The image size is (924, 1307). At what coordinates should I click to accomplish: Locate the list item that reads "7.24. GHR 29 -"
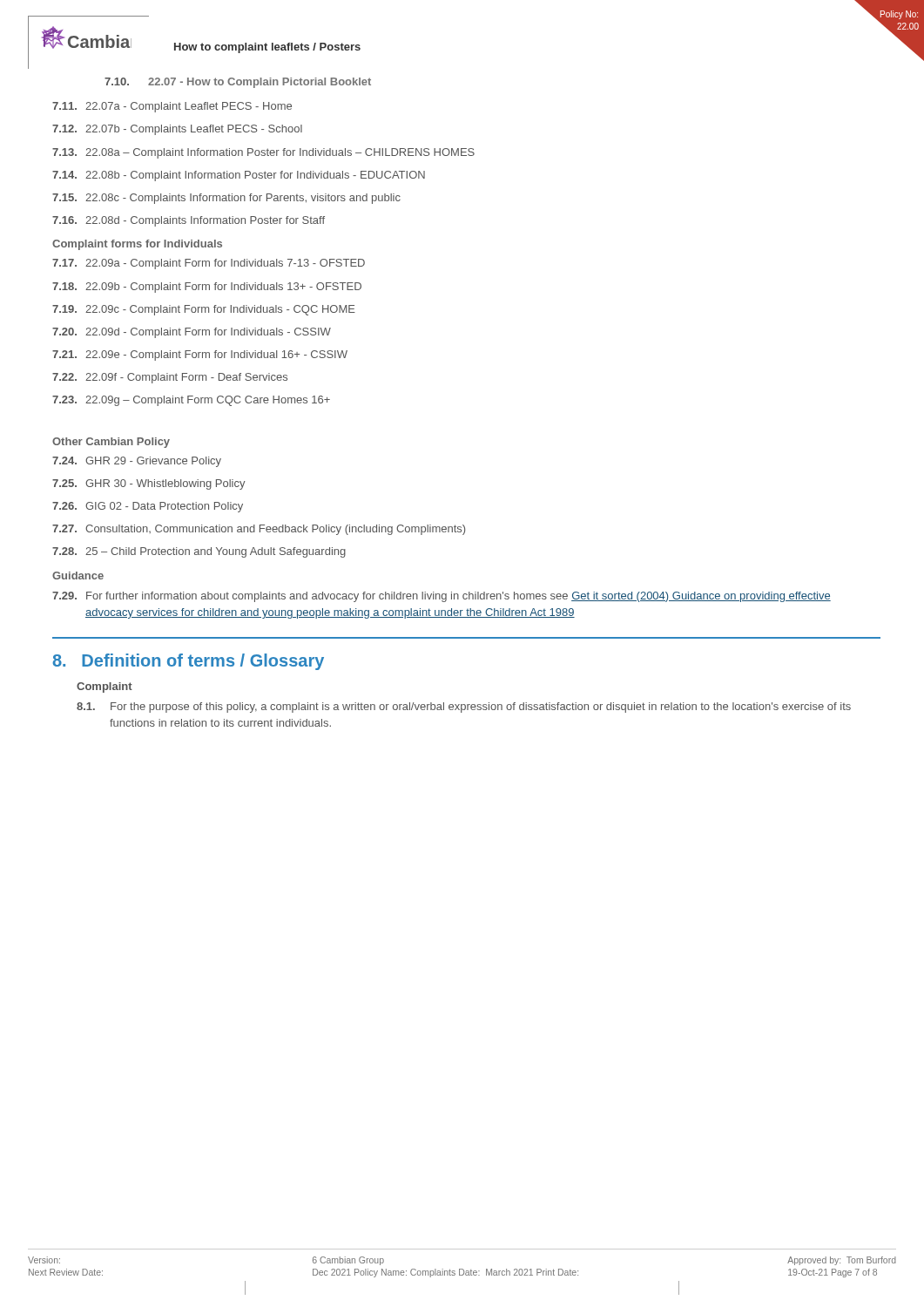pyautogui.click(x=137, y=462)
